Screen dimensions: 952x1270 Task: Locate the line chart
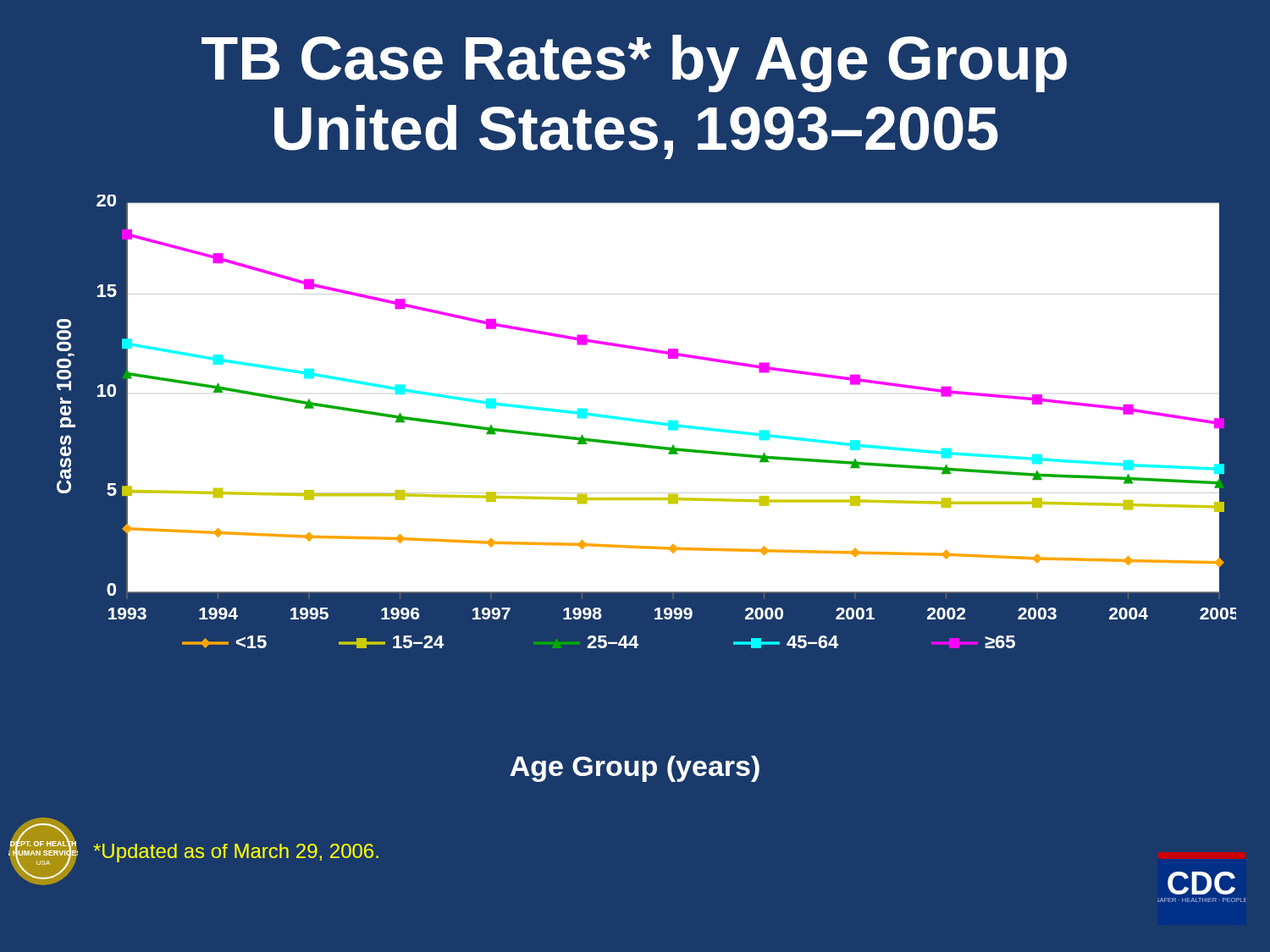point(643,423)
